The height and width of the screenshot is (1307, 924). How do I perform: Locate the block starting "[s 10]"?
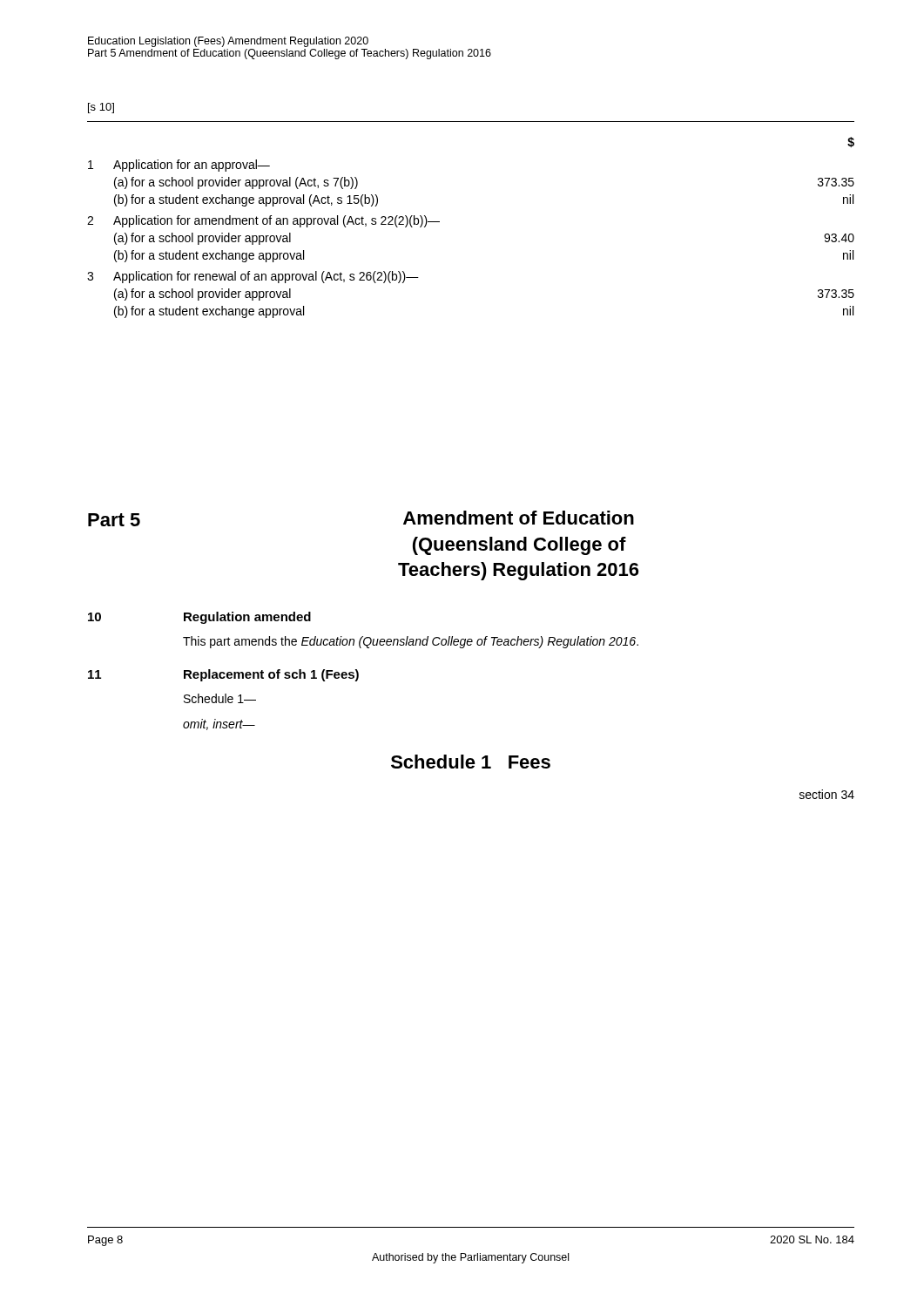(x=101, y=107)
